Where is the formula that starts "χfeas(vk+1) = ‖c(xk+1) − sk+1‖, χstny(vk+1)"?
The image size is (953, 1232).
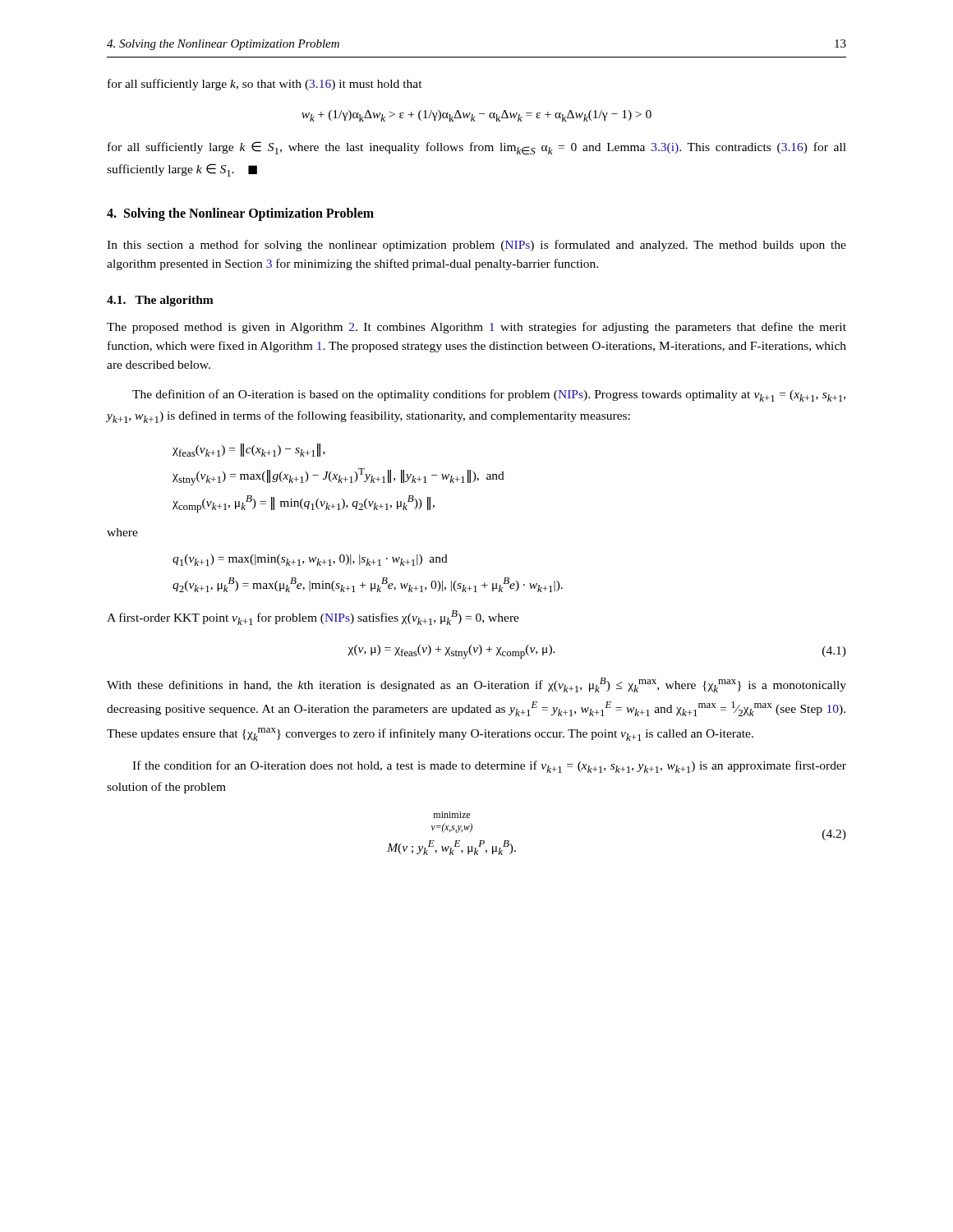(509, 477)
